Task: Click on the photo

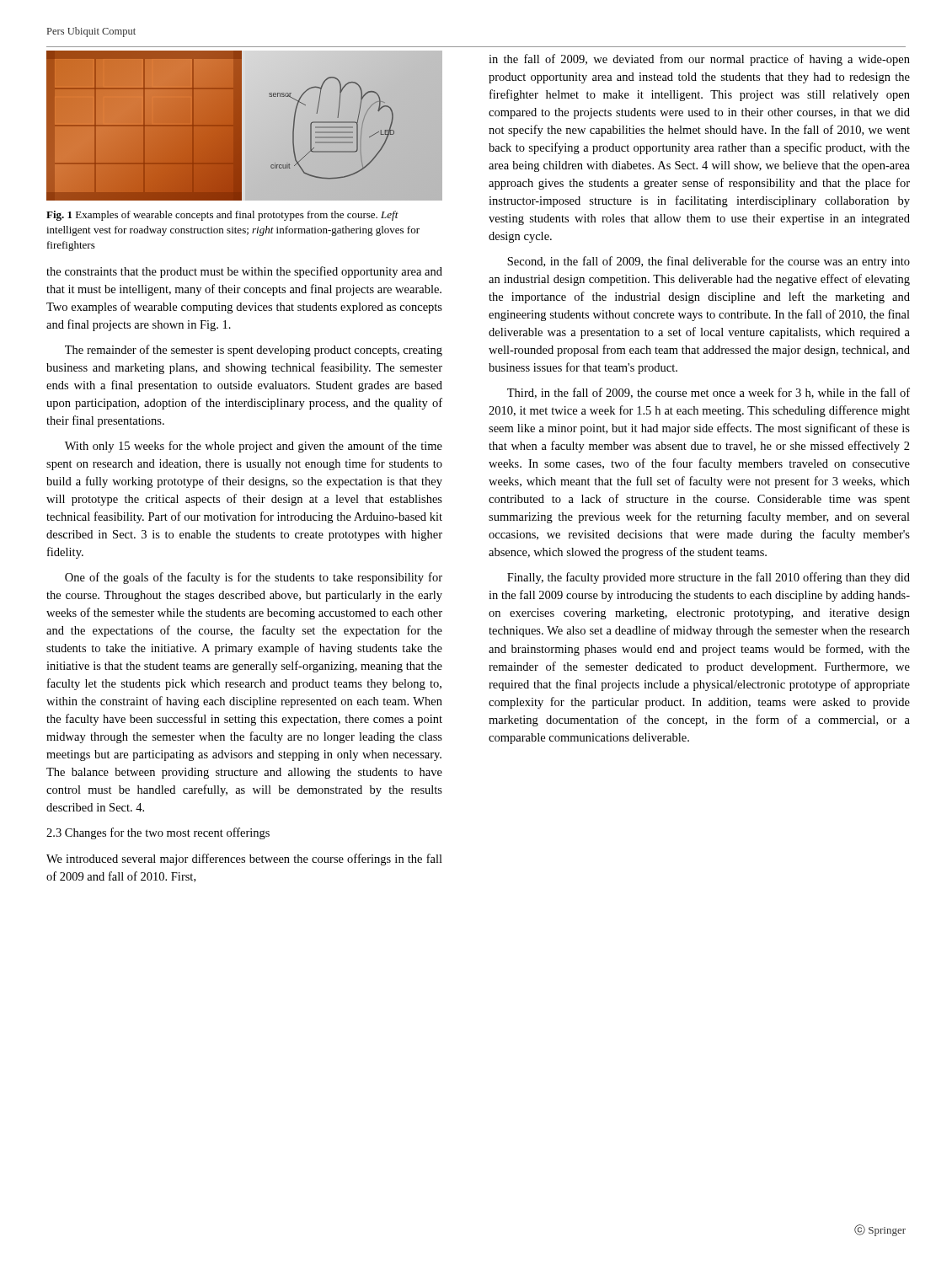Action: click(x=244, y=126)
